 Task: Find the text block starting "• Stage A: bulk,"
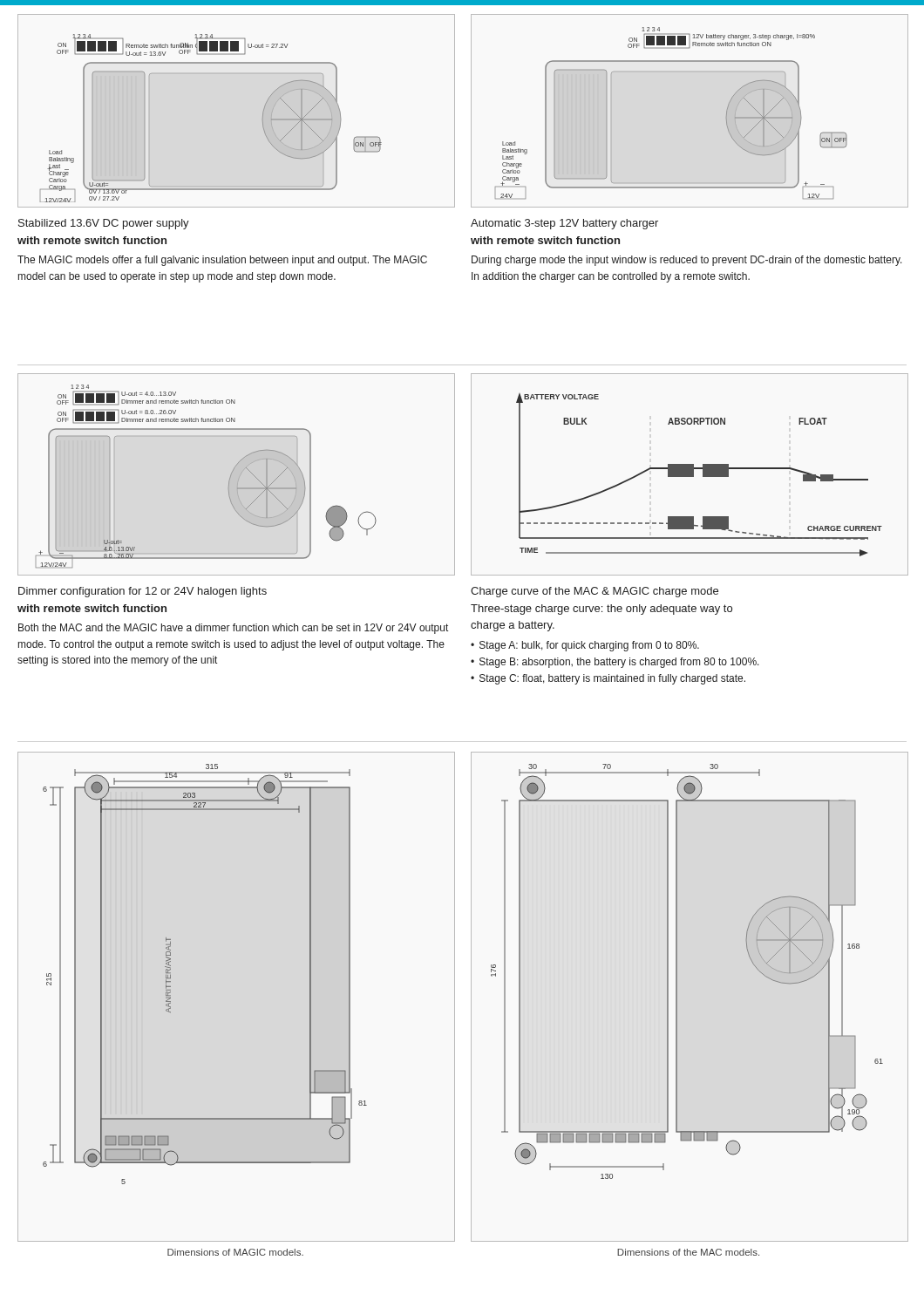coord(585,645)
